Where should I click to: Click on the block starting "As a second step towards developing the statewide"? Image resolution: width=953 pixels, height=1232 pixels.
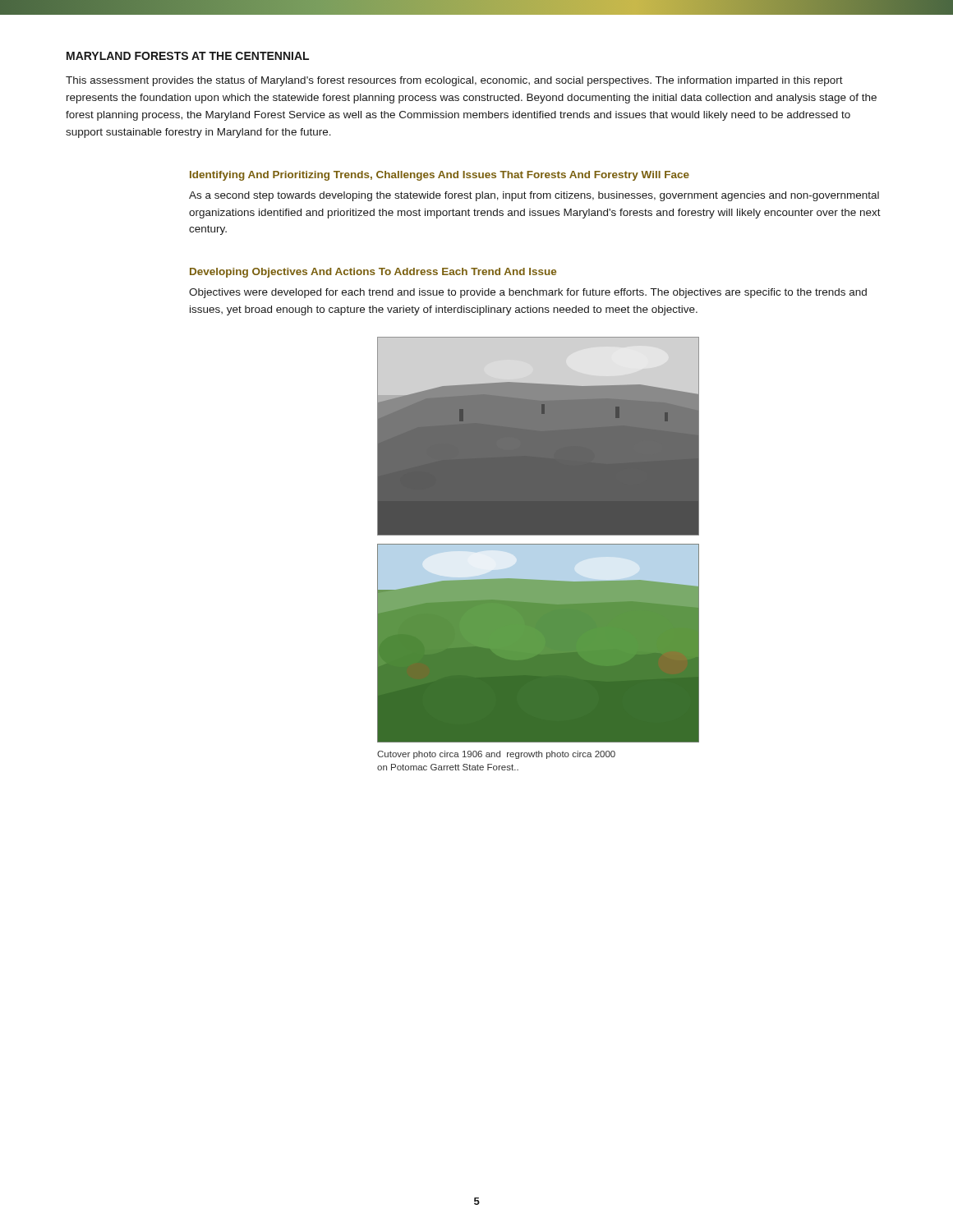coord(535,212)
